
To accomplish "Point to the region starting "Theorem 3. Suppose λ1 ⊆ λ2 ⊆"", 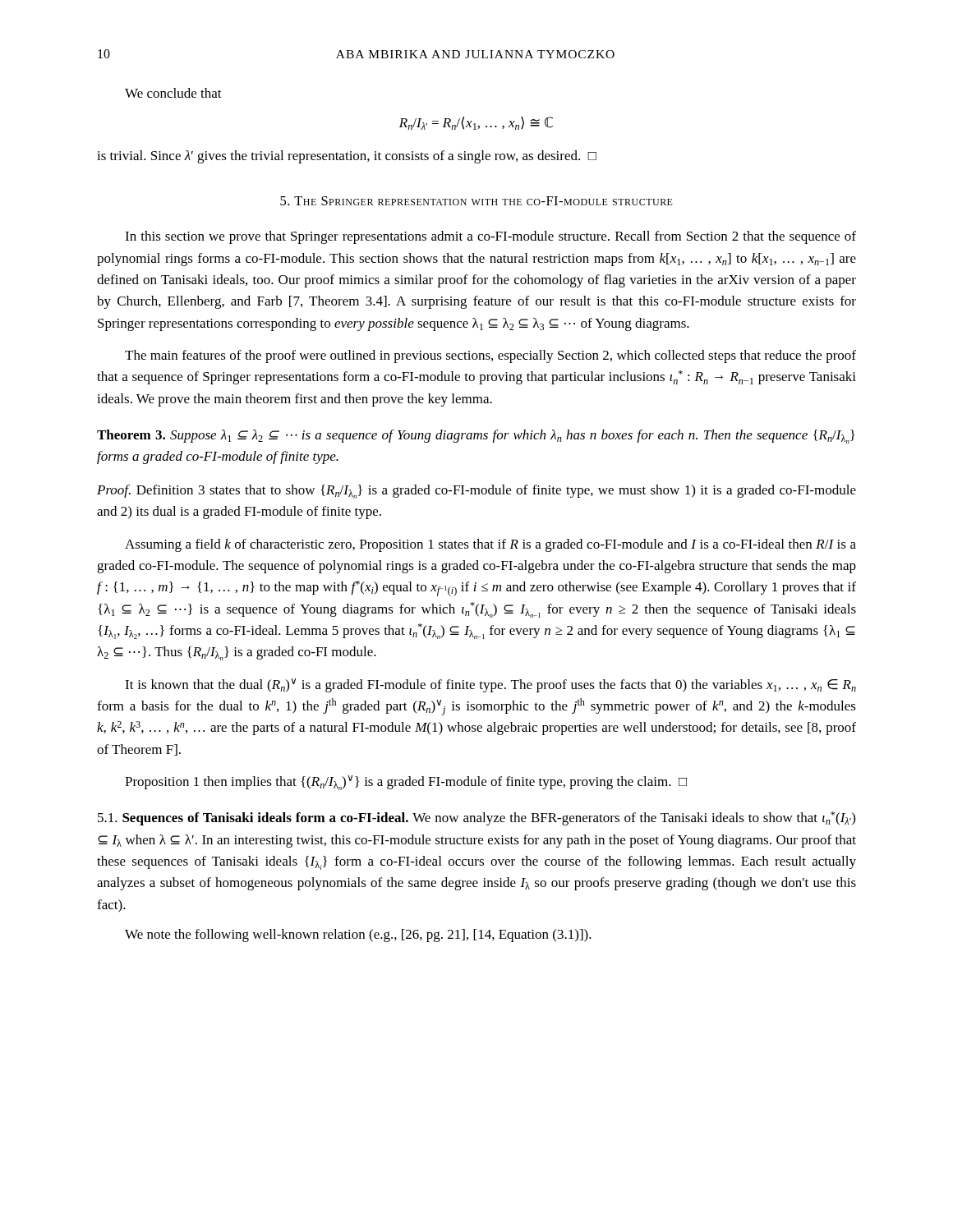I will (476, 446).
